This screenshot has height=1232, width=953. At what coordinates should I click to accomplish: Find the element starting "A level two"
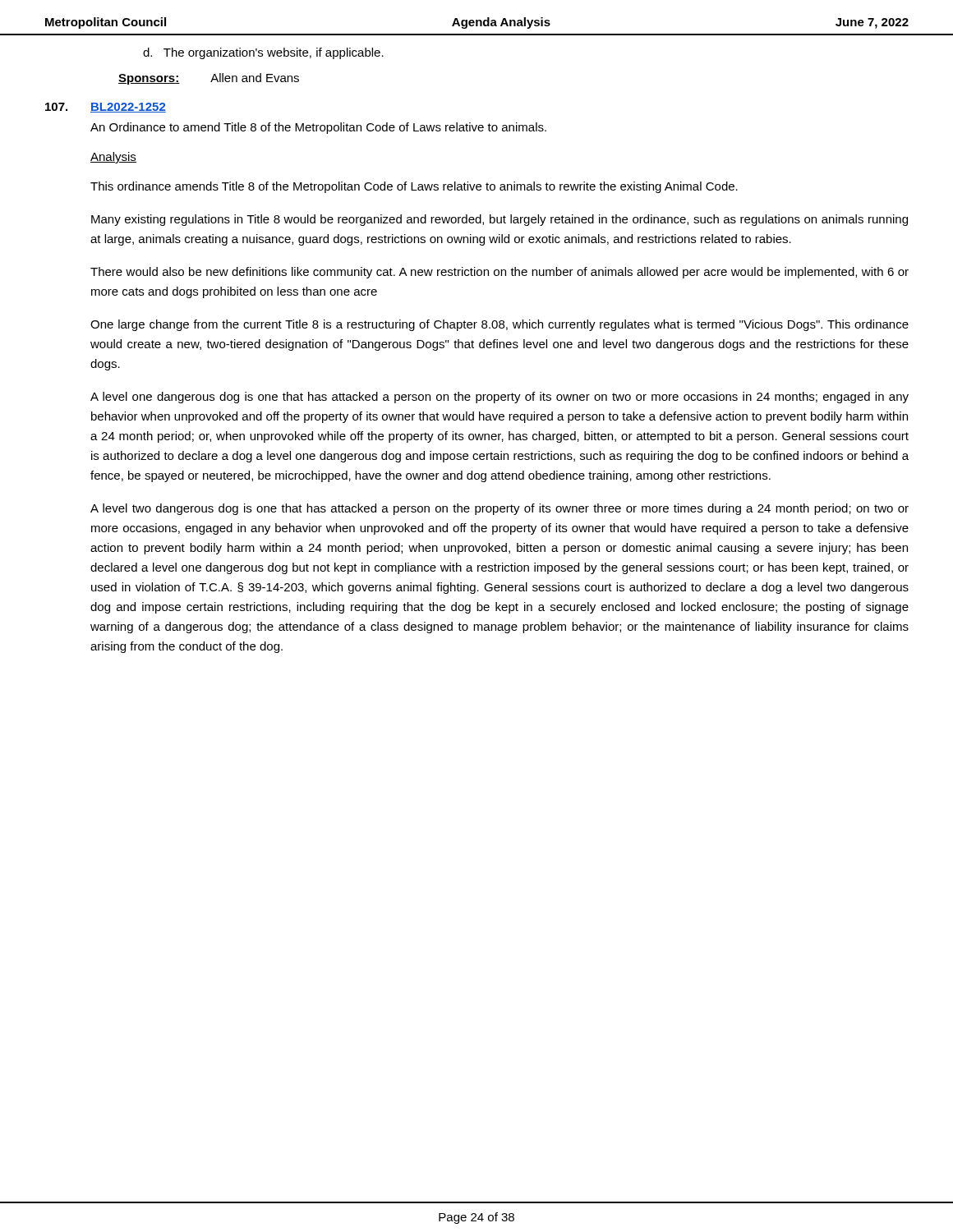499,577
